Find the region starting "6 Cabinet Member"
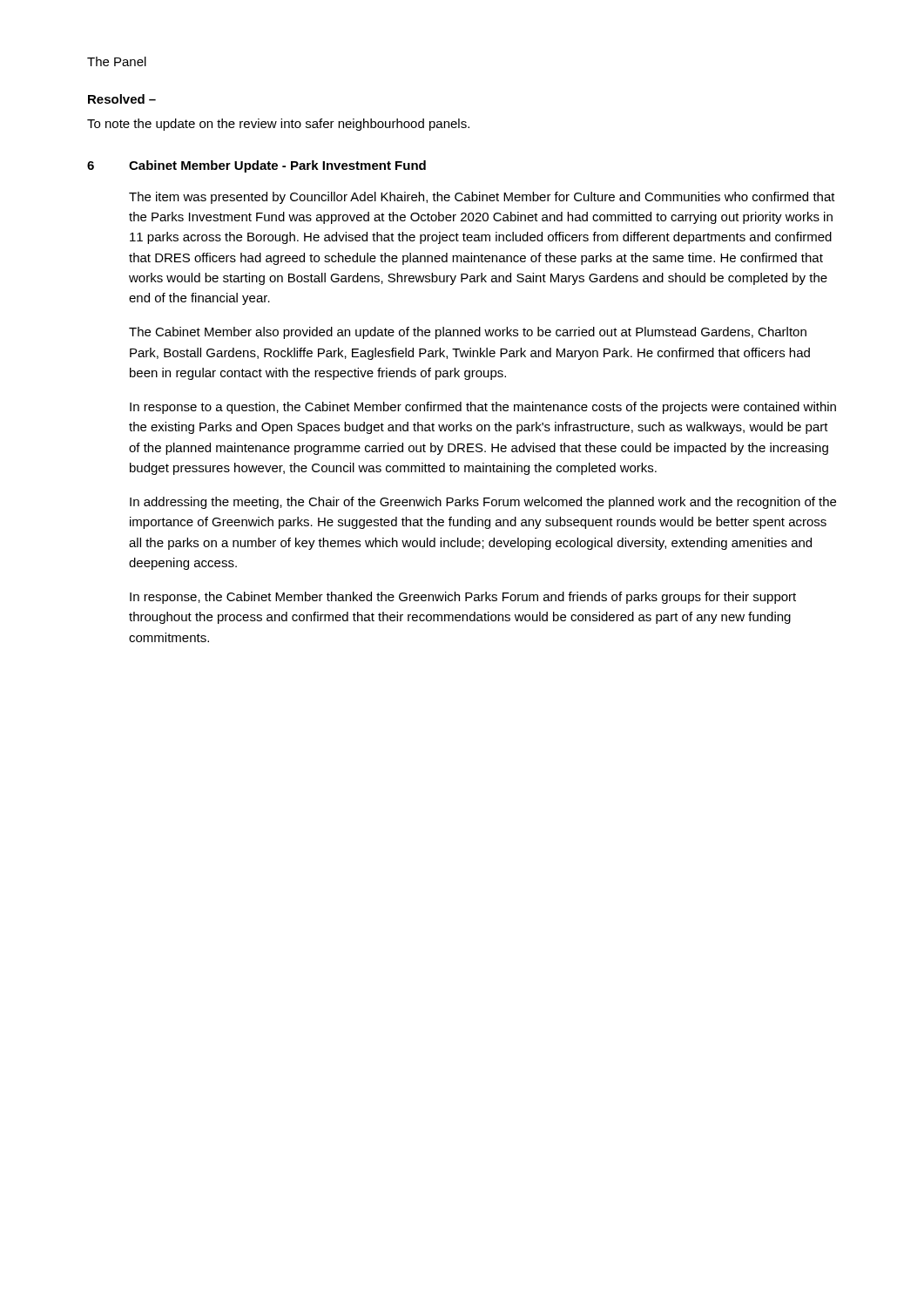Image resolution: width=924 pixels, height=1307 pixels. pyautogui.click(x=257, y=165)
